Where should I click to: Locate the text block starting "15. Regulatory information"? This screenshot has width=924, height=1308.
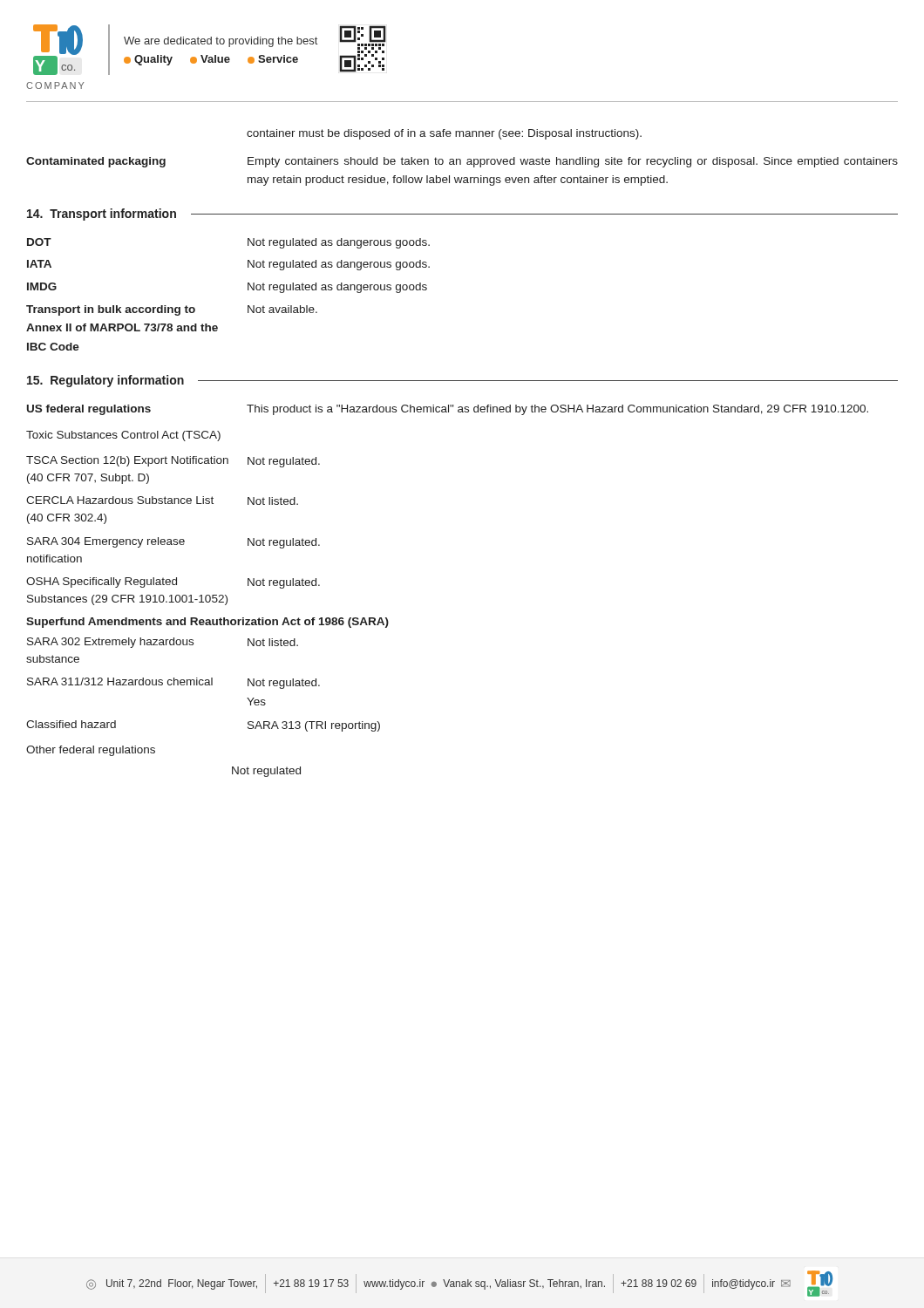(462, 380)
